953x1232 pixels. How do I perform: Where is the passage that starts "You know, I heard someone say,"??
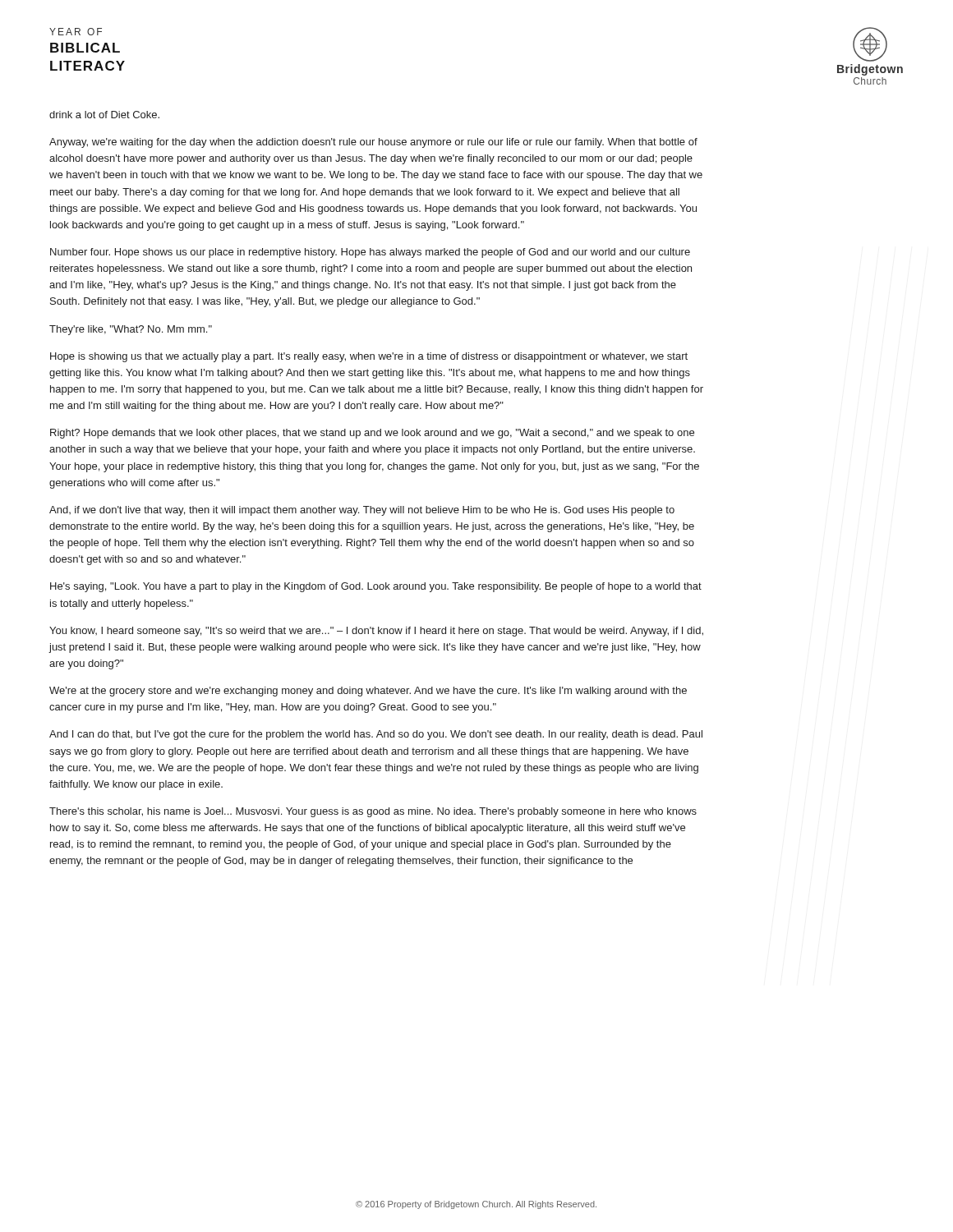pos(377,647)
